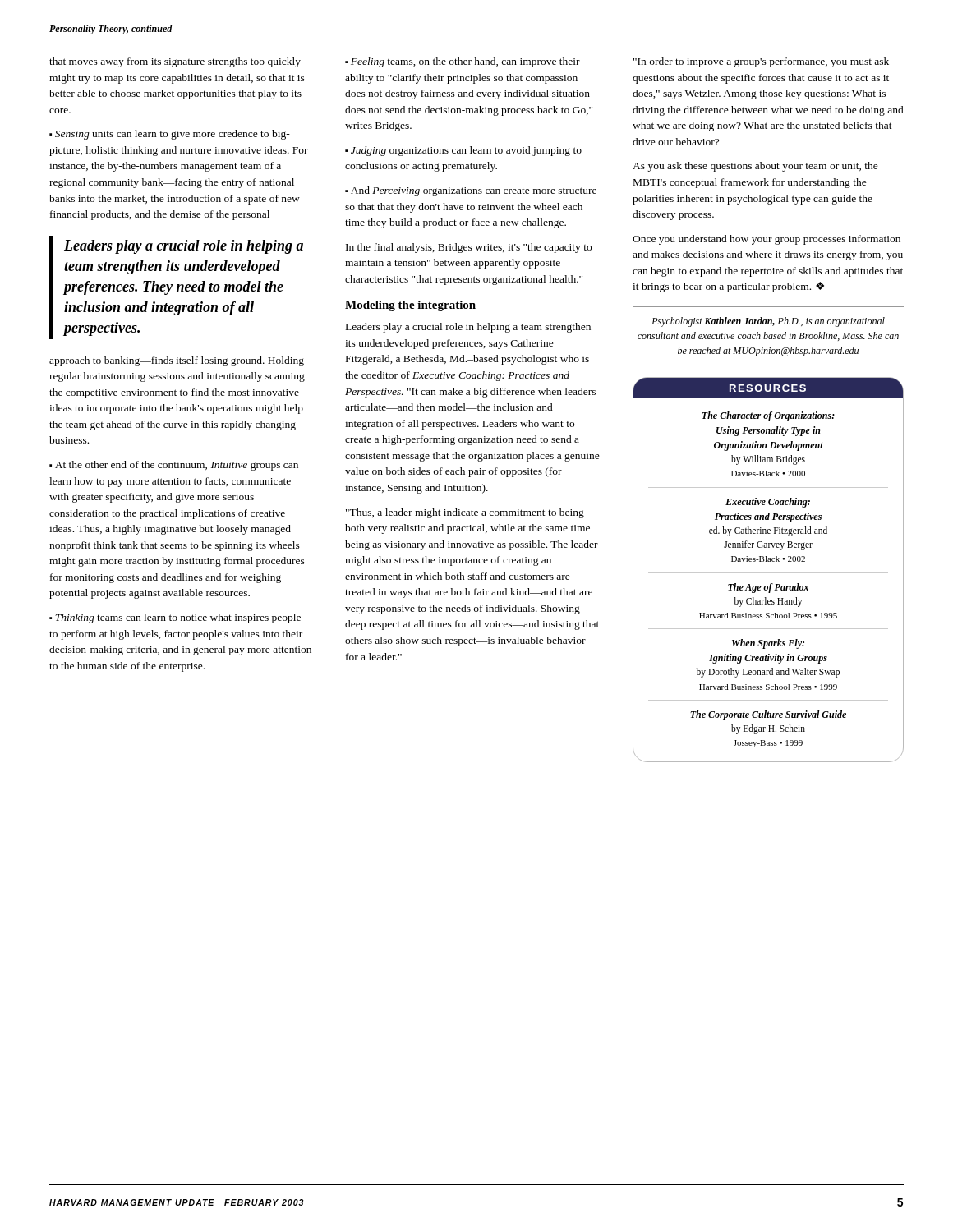The image size is (953, 1232).
Task: Find the text block that reads "approach to banking—finds itself losing ground. Holding regular"
Action: click(181, 400)
